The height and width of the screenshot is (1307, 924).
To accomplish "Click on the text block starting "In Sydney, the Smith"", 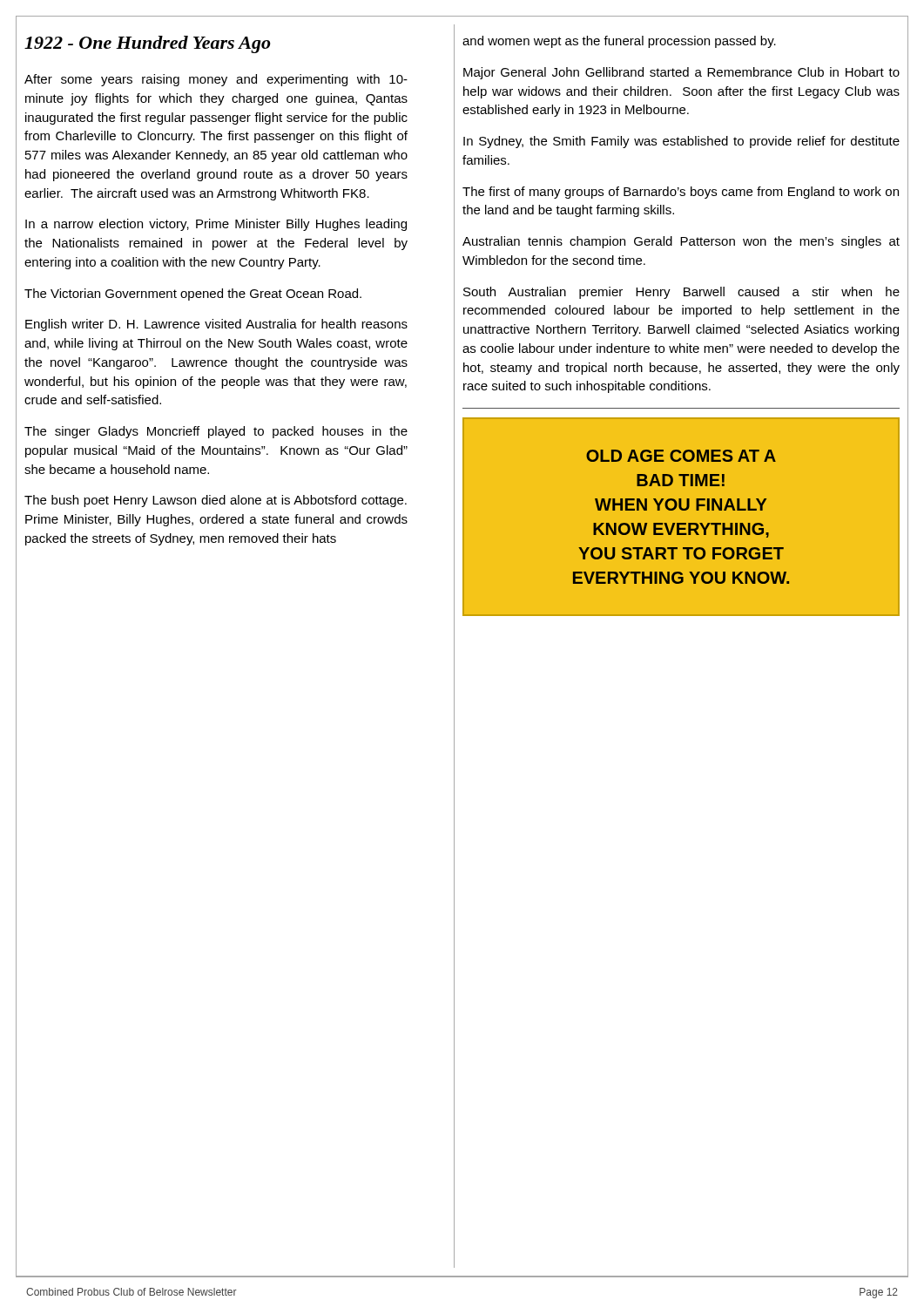I will [x=681, y=150].
